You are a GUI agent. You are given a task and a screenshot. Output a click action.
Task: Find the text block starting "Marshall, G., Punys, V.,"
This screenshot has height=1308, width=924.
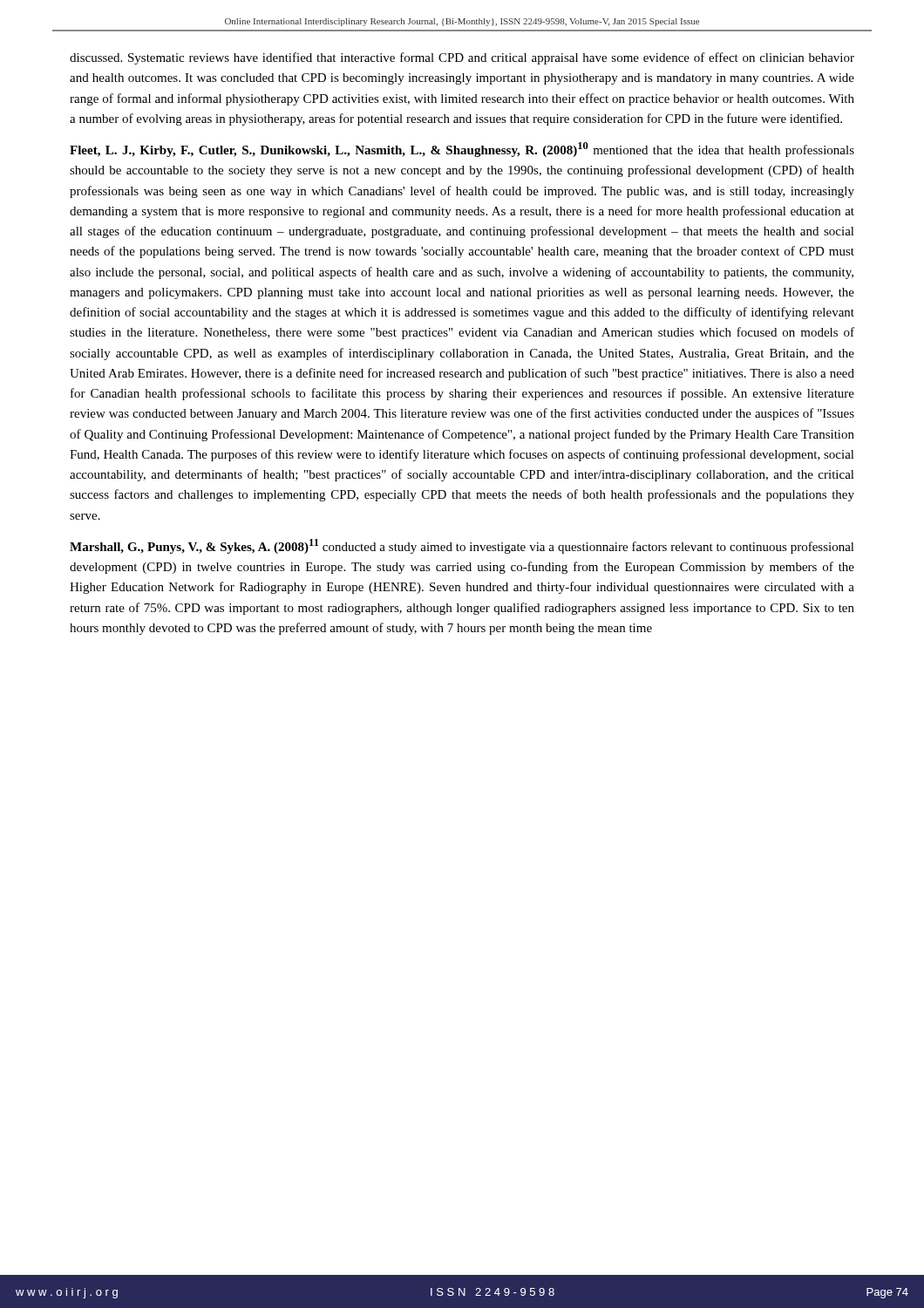click(462, 585)
